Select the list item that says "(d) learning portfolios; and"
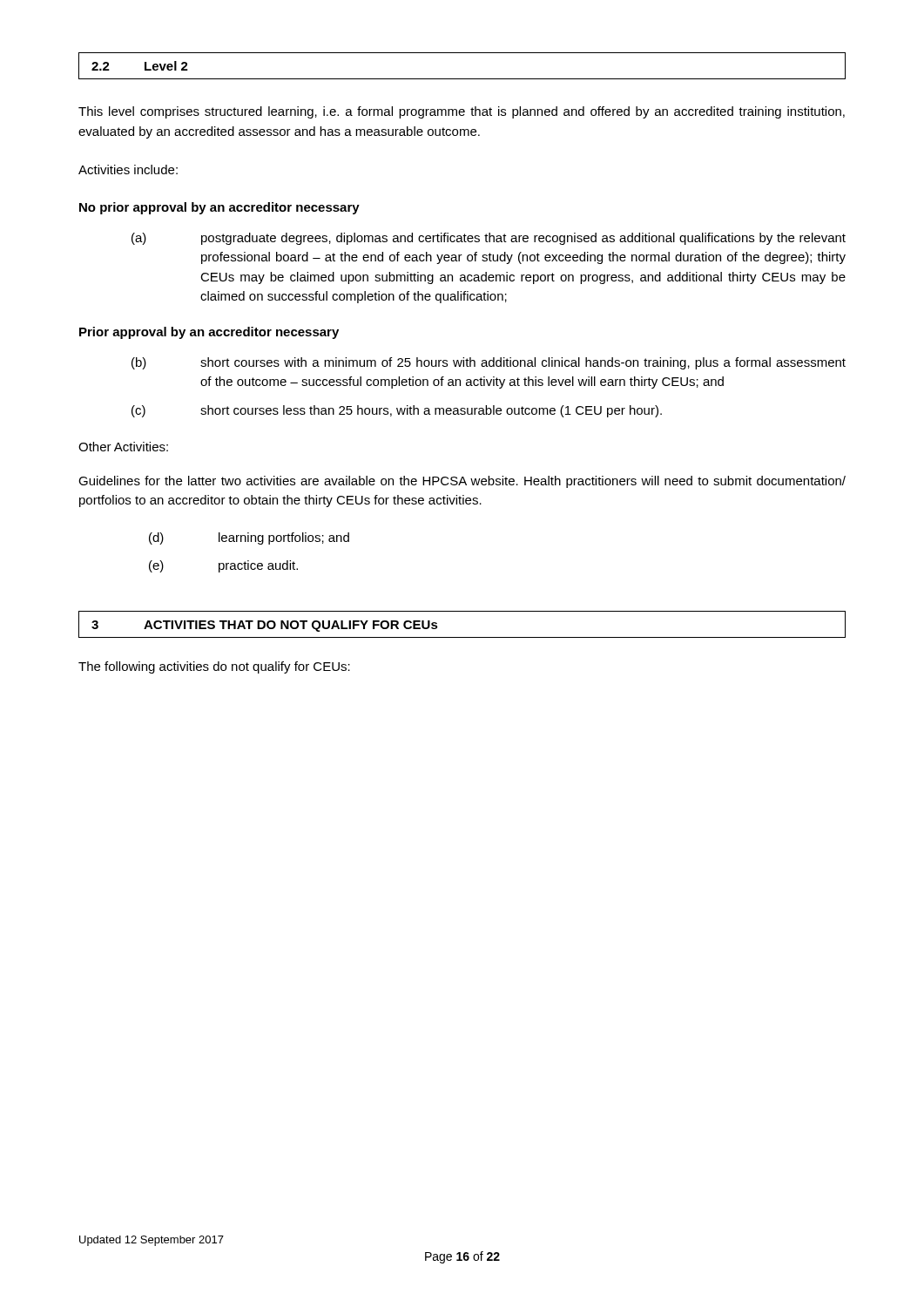Screen dimensions: 1307x924 pyautogui.click(x=249, y=538)
